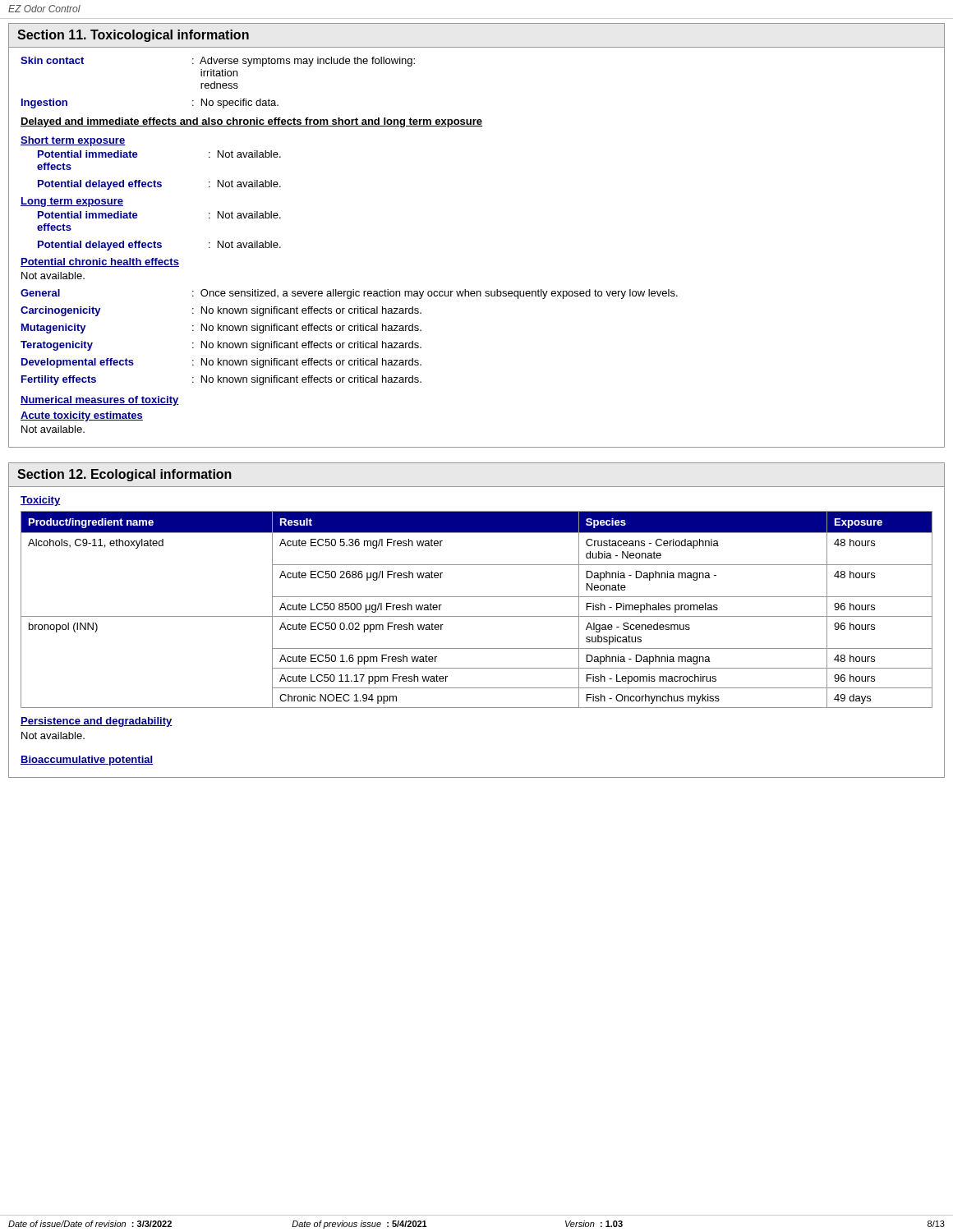The width and height of the screenshot is (953, 1232).
Task: Locate the block of text that opens with "Developmental effects : No known significant effects"
Action: tap(221, 363)
